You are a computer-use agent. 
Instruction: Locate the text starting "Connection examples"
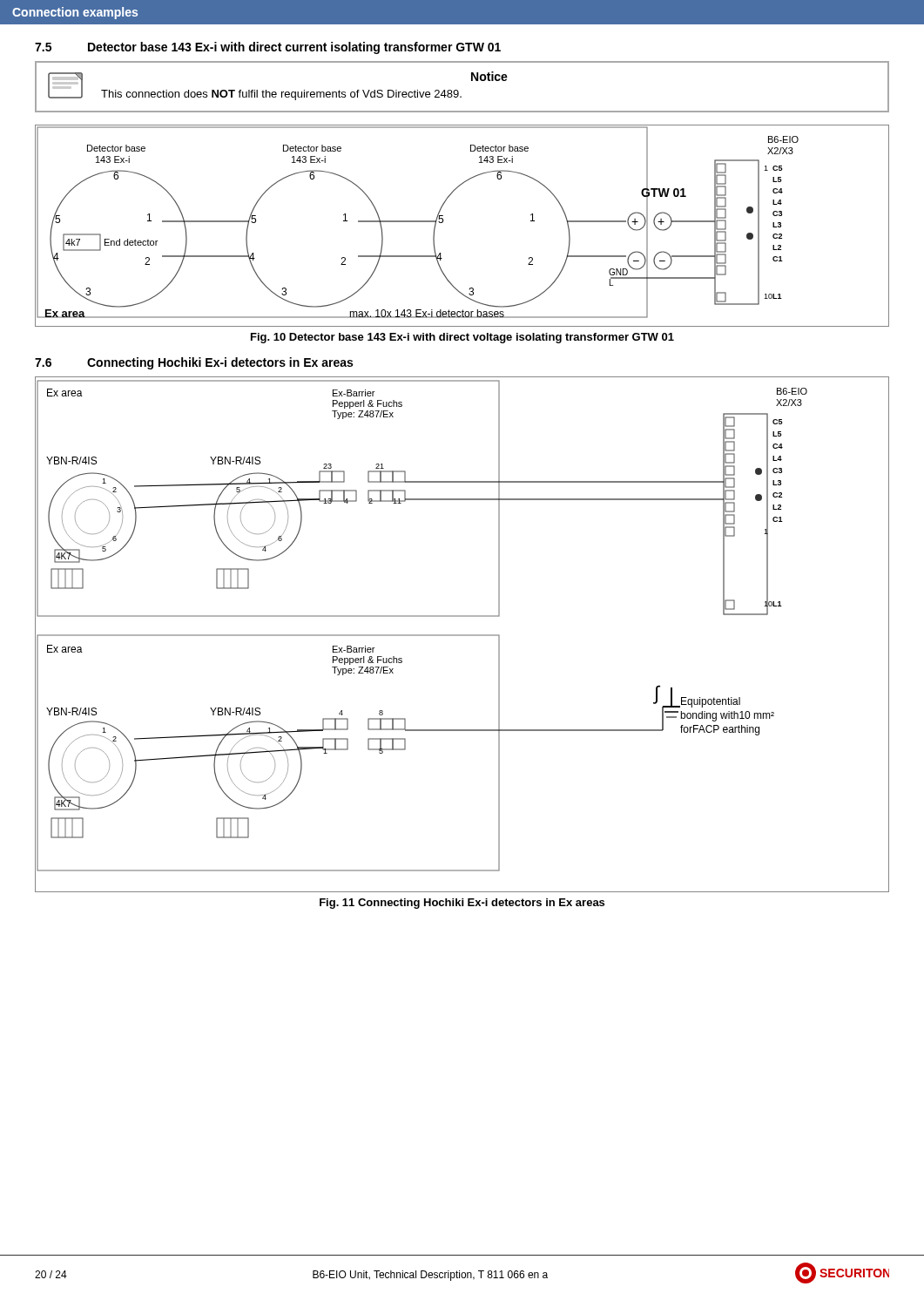[75, 12]
